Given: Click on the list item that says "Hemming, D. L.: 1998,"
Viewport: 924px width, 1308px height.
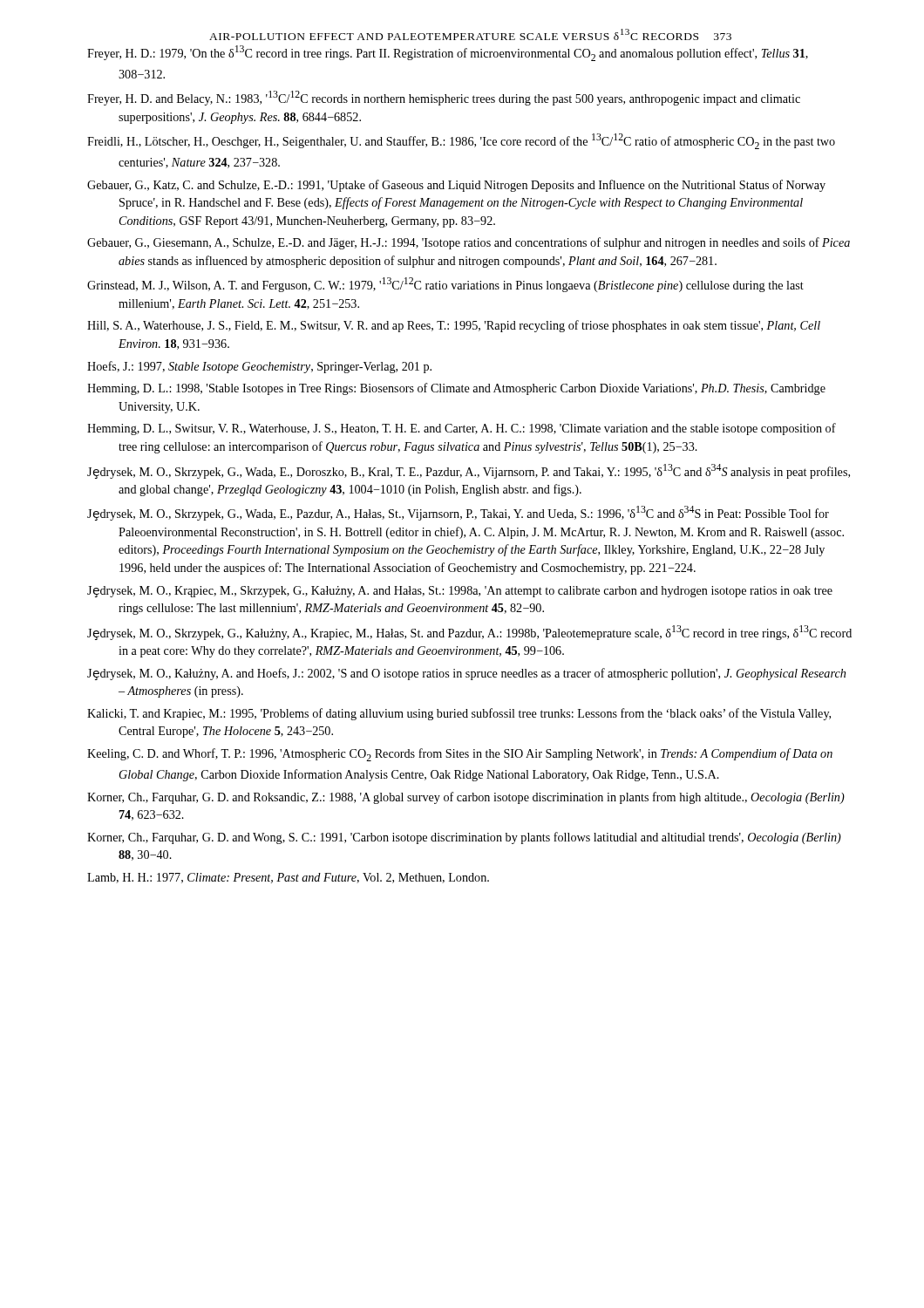Looking at the screenshot, I should (x=456, y=397).
